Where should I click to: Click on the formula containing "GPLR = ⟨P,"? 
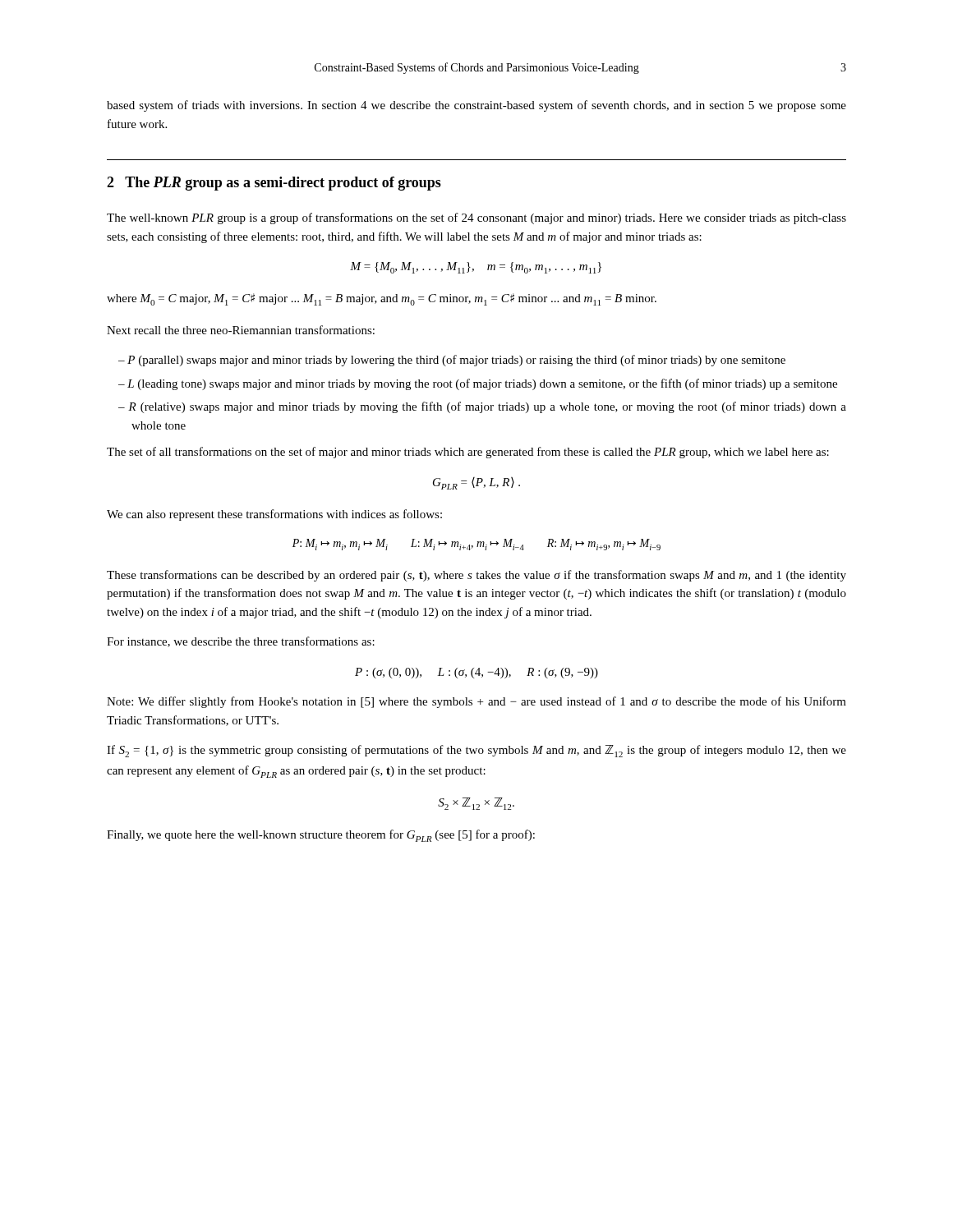click(x=476, y=483)
